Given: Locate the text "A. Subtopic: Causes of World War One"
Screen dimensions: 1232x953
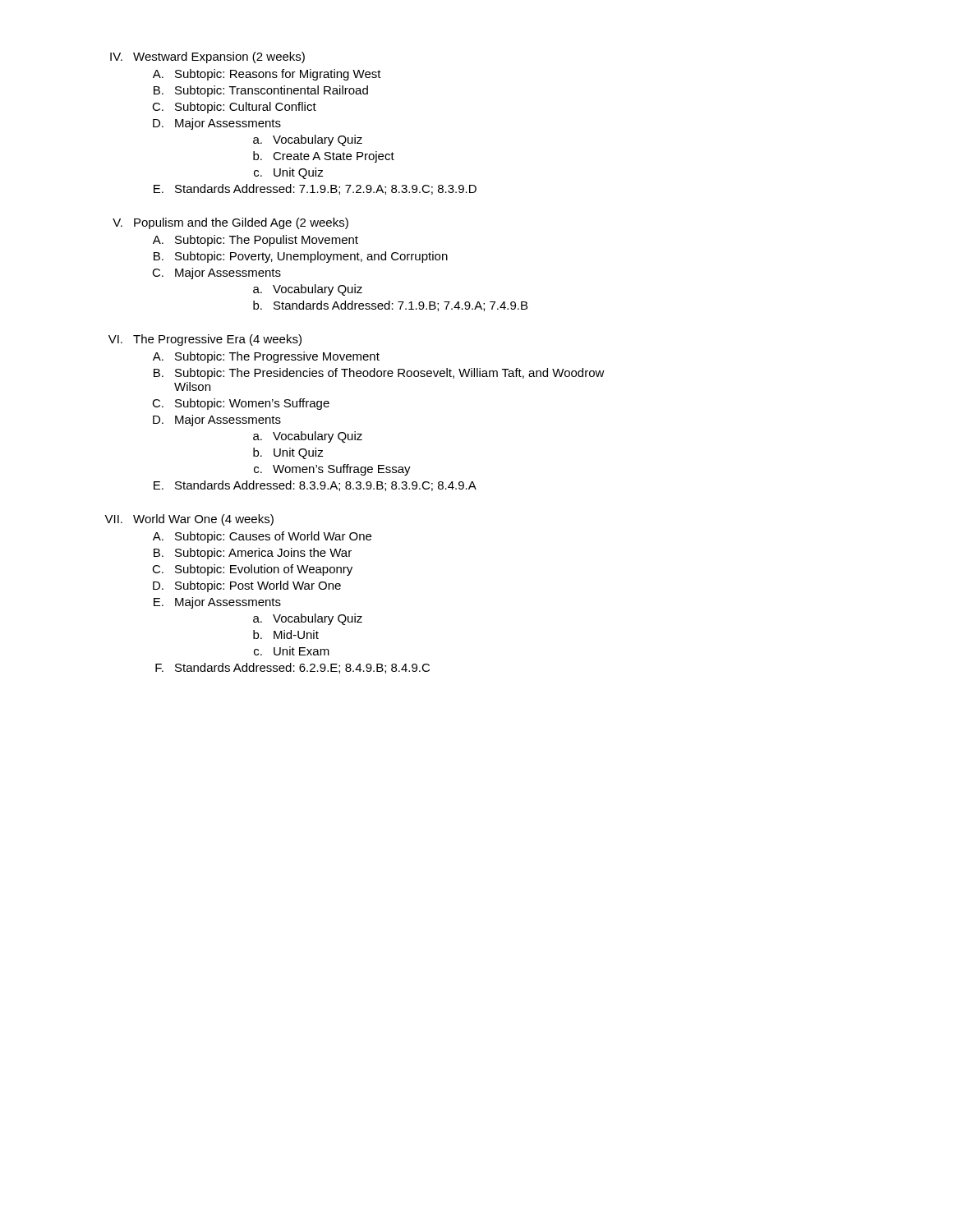Looking at the screenshot, I should (x=262, y=537).
